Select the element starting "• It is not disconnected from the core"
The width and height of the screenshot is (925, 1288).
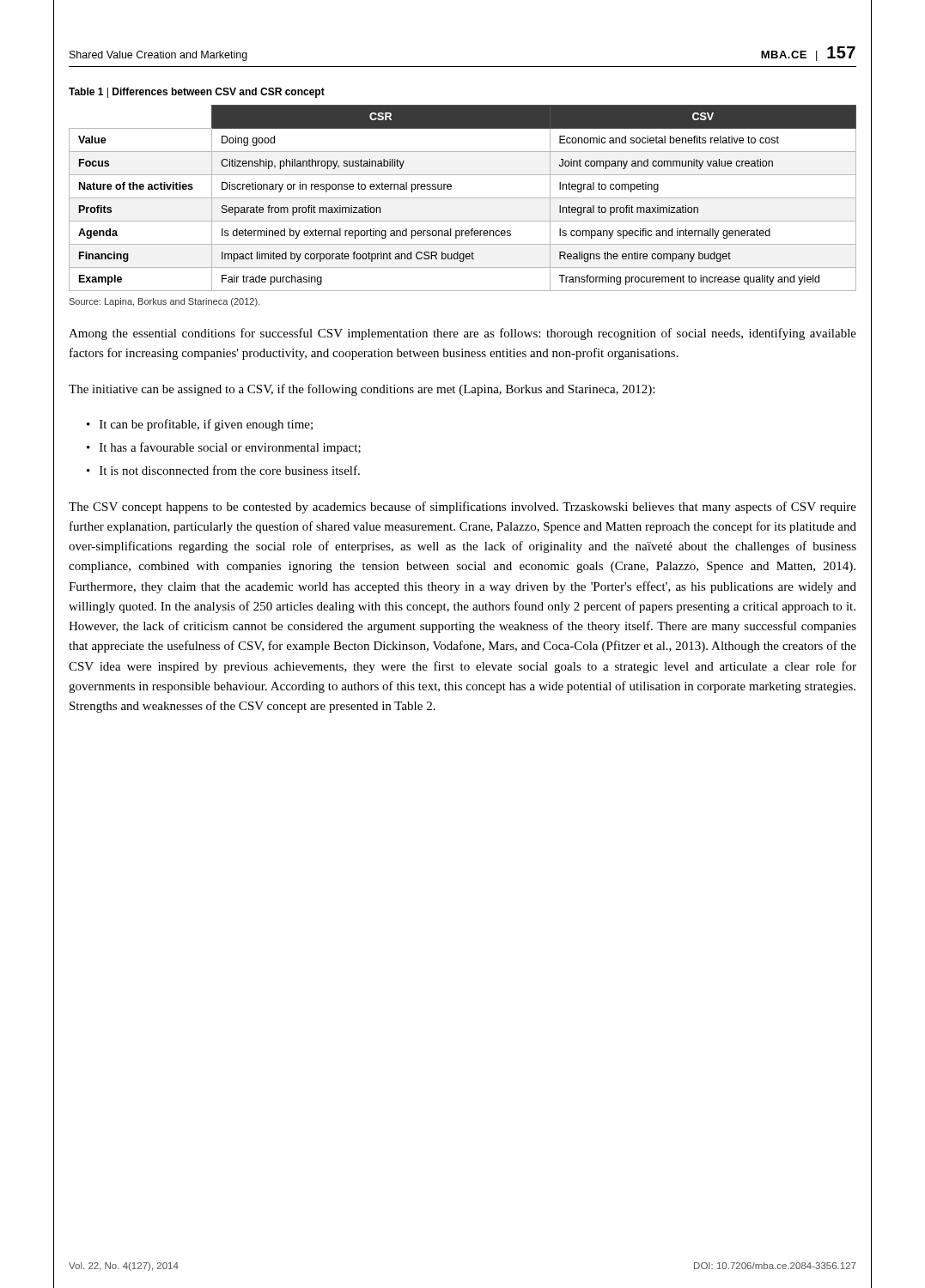coord(223,471)
